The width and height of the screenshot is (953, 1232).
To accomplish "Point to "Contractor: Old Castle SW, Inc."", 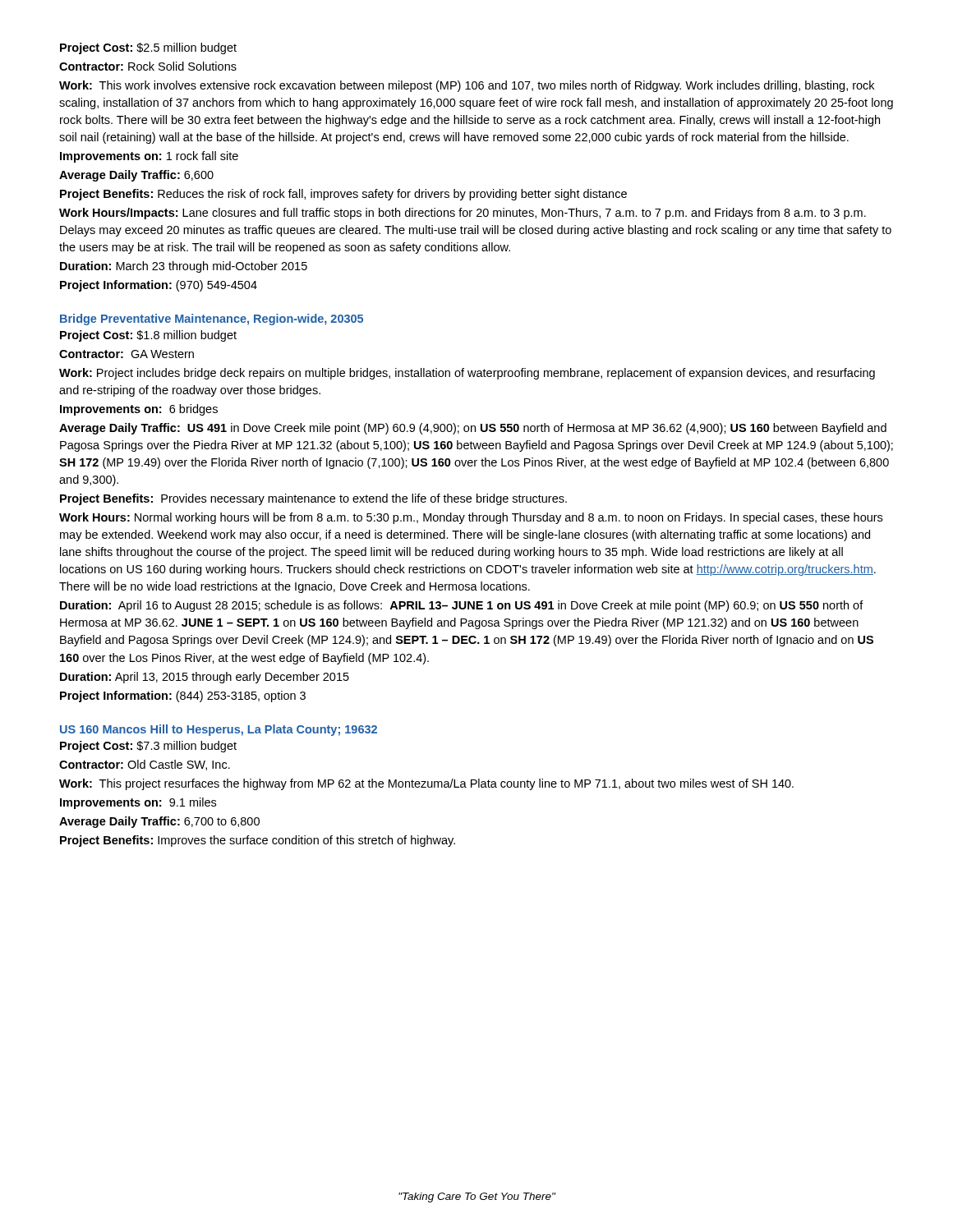I will [145, 764].
